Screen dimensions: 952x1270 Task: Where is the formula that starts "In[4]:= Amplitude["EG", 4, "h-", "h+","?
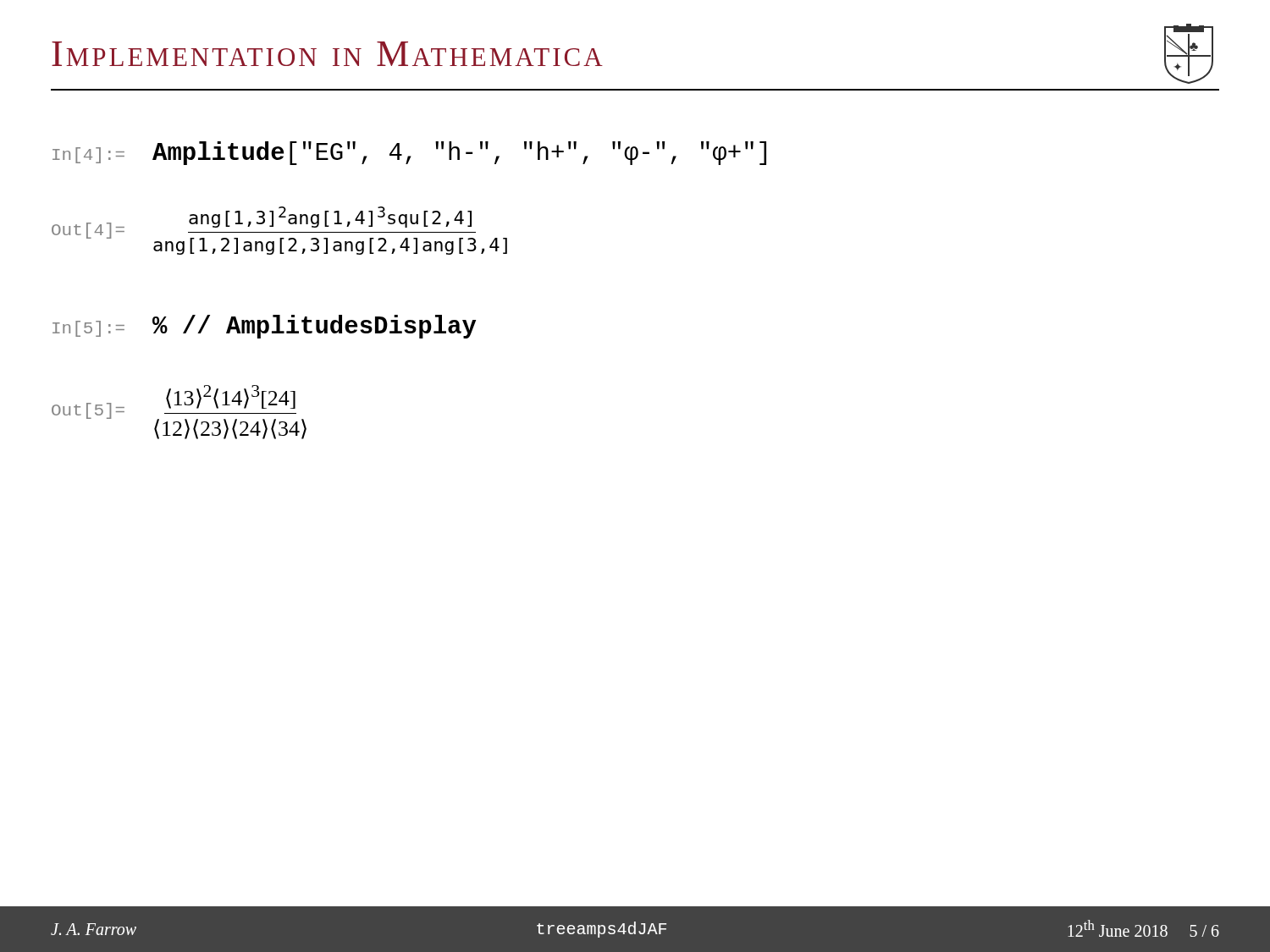click(411, 154)
